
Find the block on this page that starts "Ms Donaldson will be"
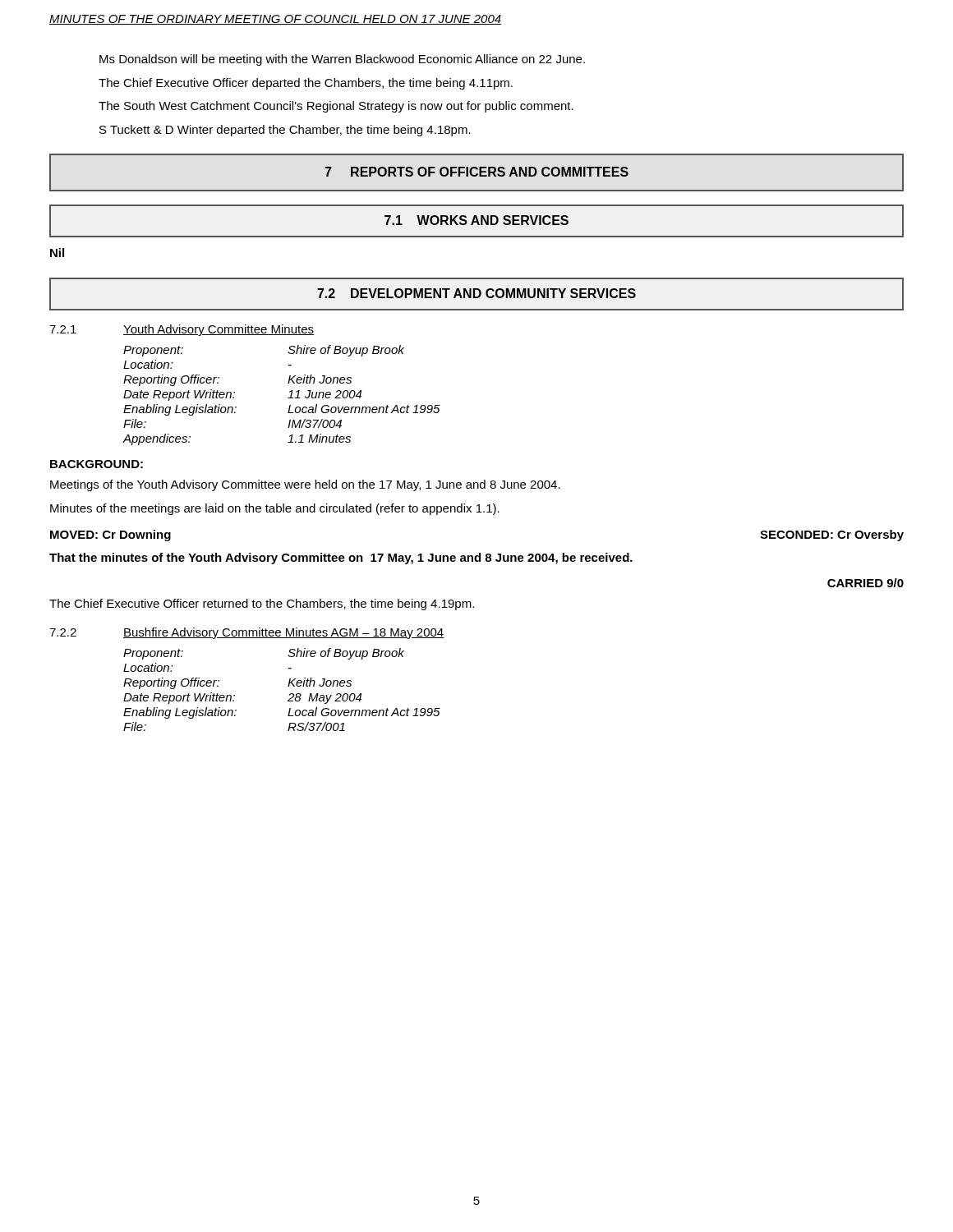342,59
